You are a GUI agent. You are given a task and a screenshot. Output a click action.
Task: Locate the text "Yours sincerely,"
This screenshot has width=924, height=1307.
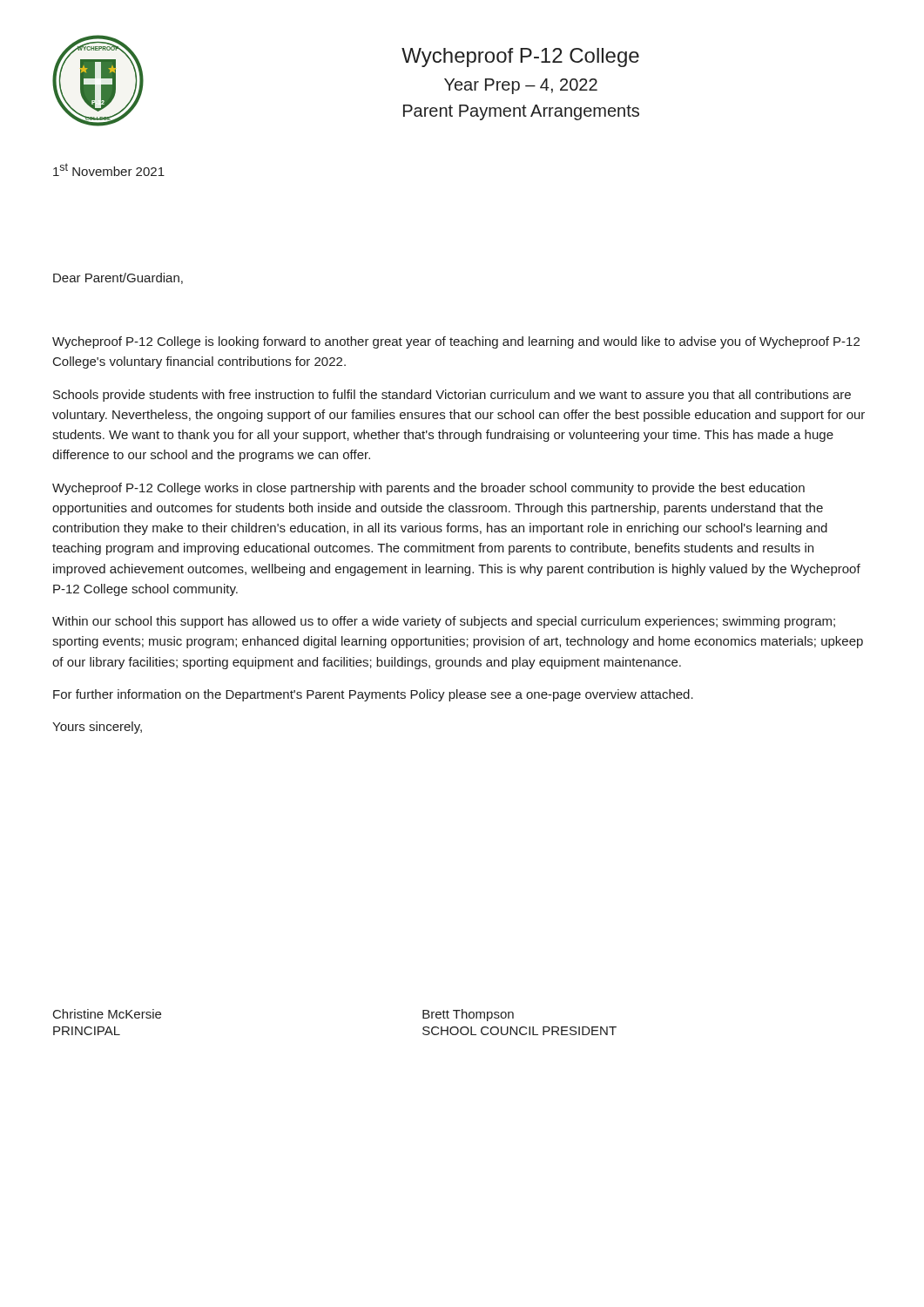pos(98,726)
